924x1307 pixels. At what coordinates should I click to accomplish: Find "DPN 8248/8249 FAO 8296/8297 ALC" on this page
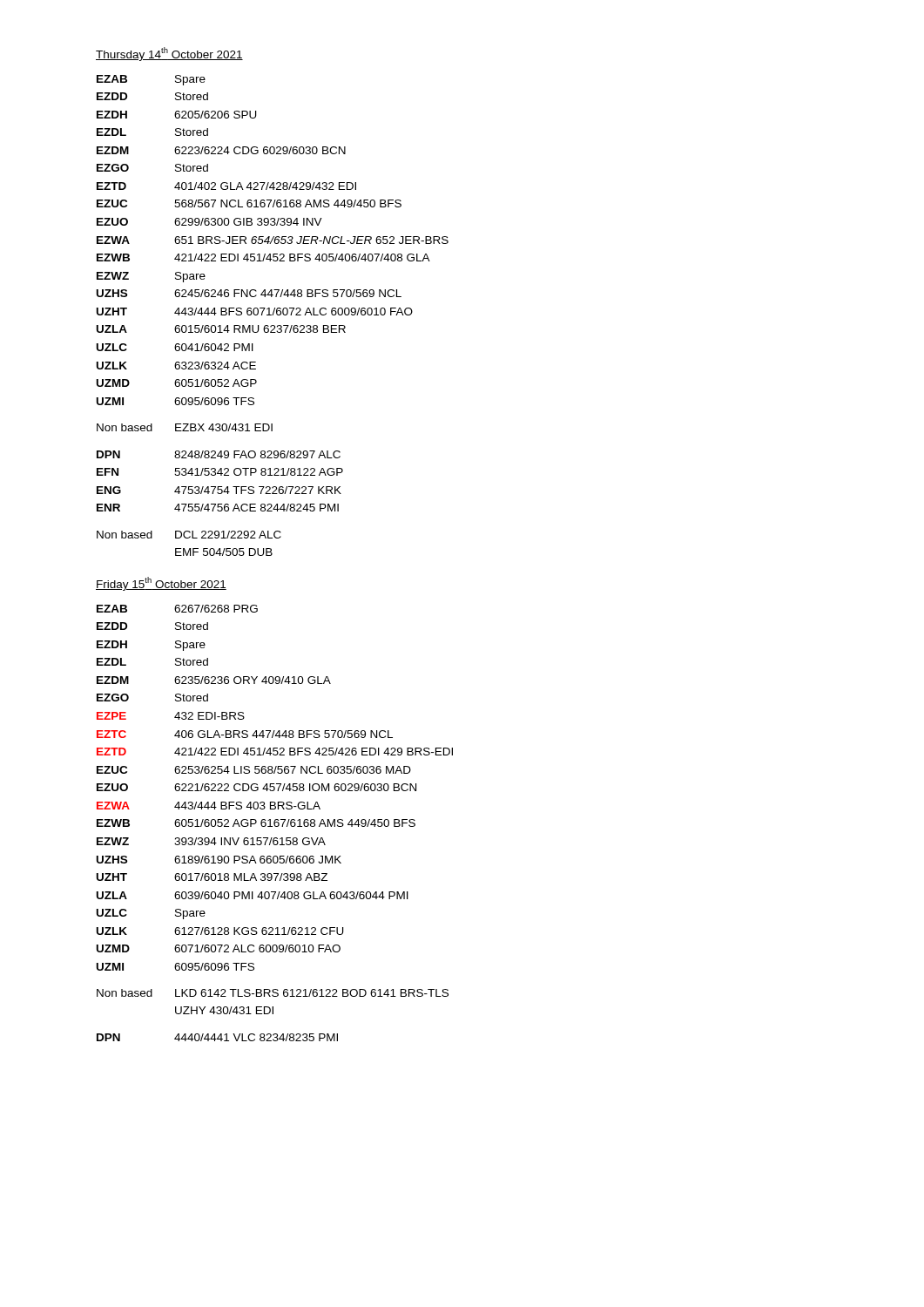pos(219,454)
